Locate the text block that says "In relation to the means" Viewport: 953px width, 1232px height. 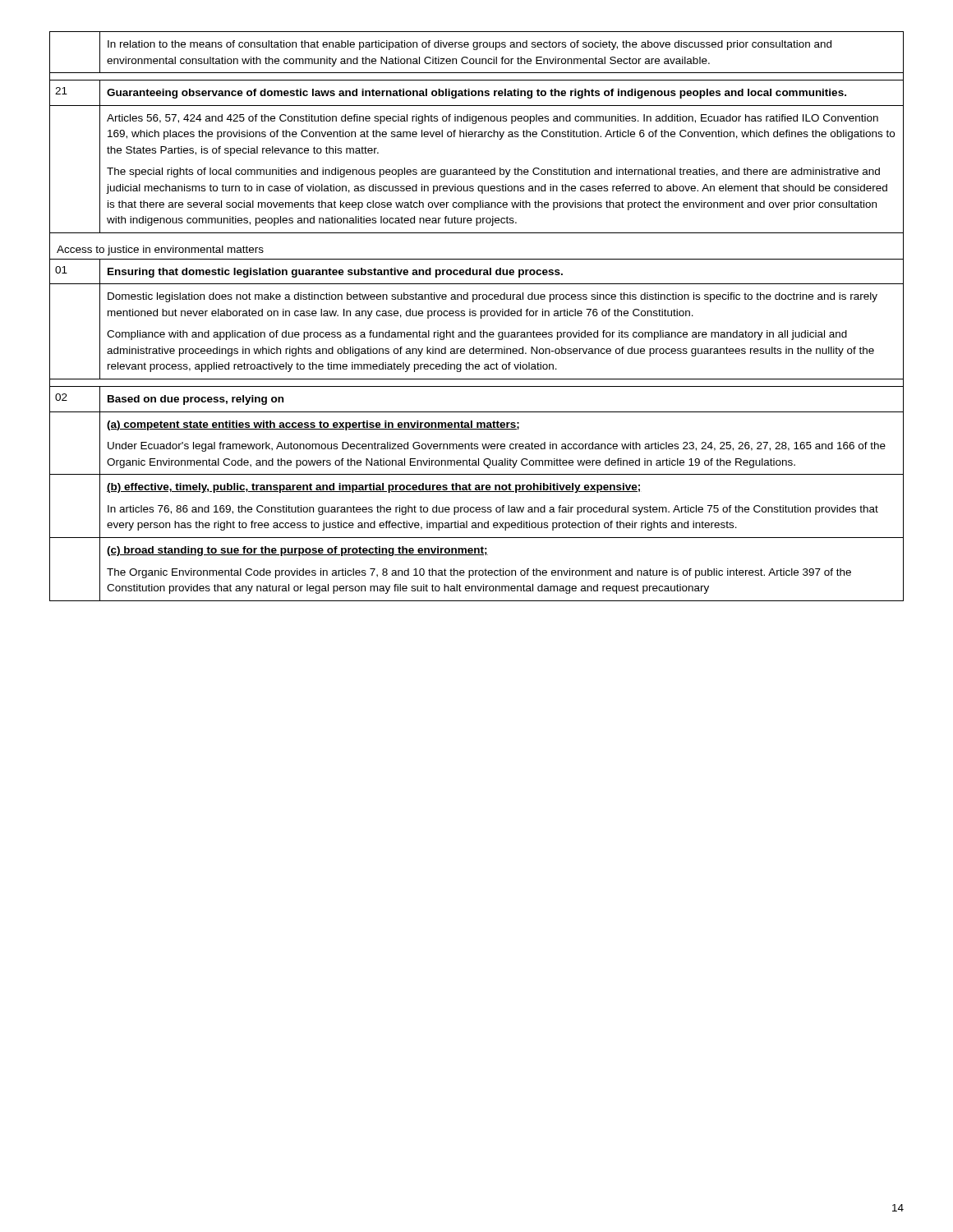point(470,52)
